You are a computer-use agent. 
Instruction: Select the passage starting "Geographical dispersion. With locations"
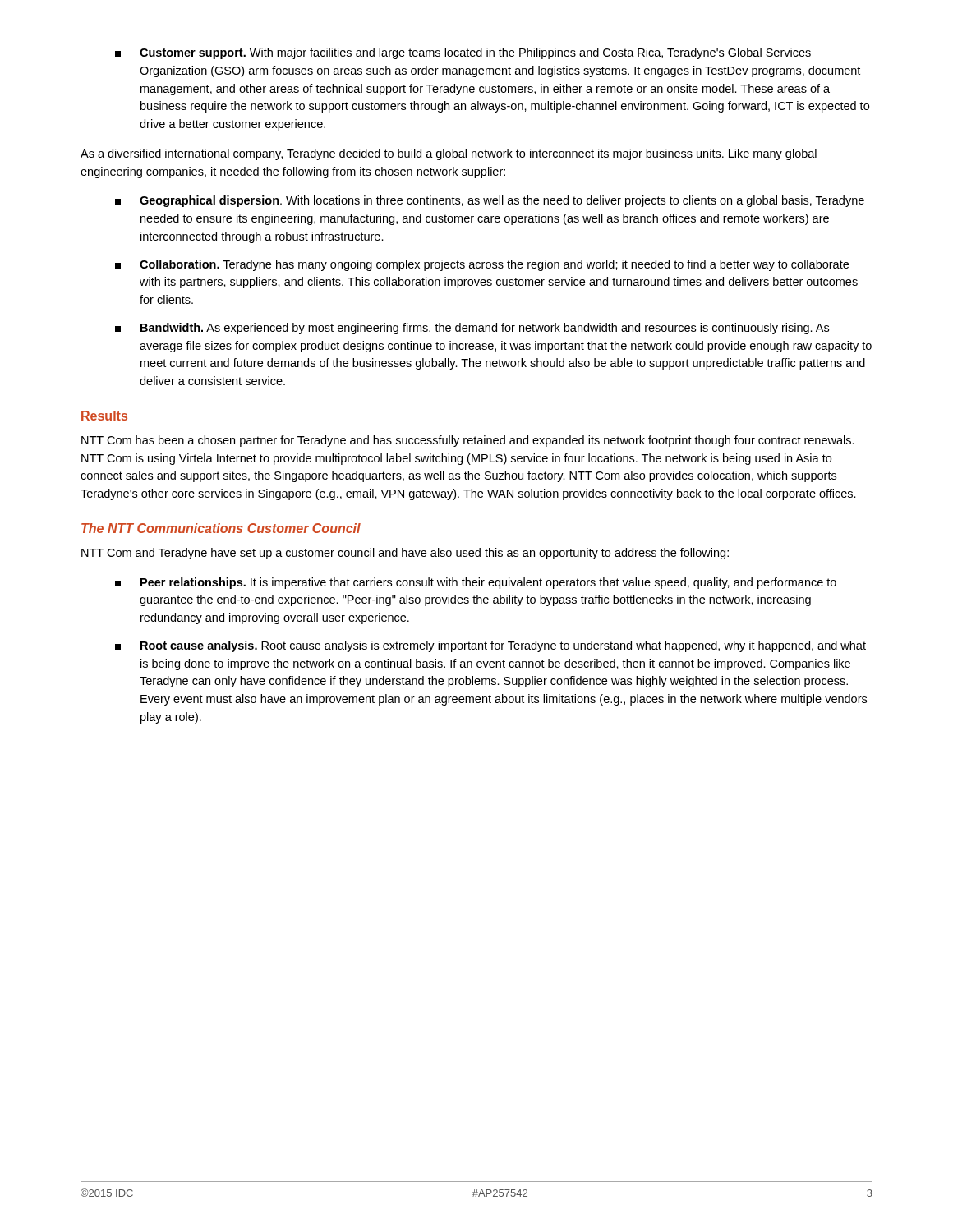(x=494, y=219)
